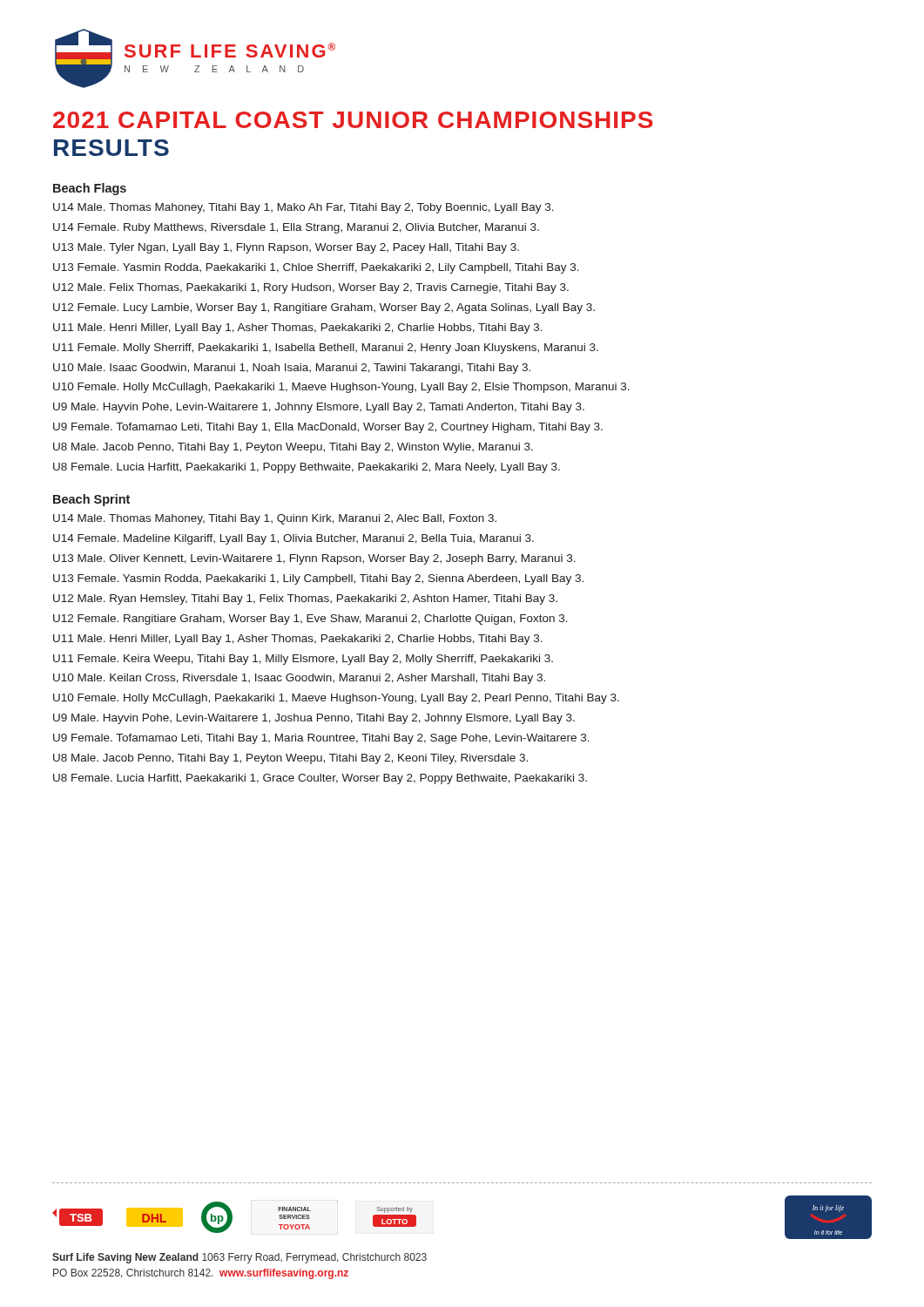Screen dimensions: 1307x924
Task: Find the text starting "2021 CAPITAL COAST JUNIOR CHAMPIONSHIPS RESULTS"
Action: (462, 134)
